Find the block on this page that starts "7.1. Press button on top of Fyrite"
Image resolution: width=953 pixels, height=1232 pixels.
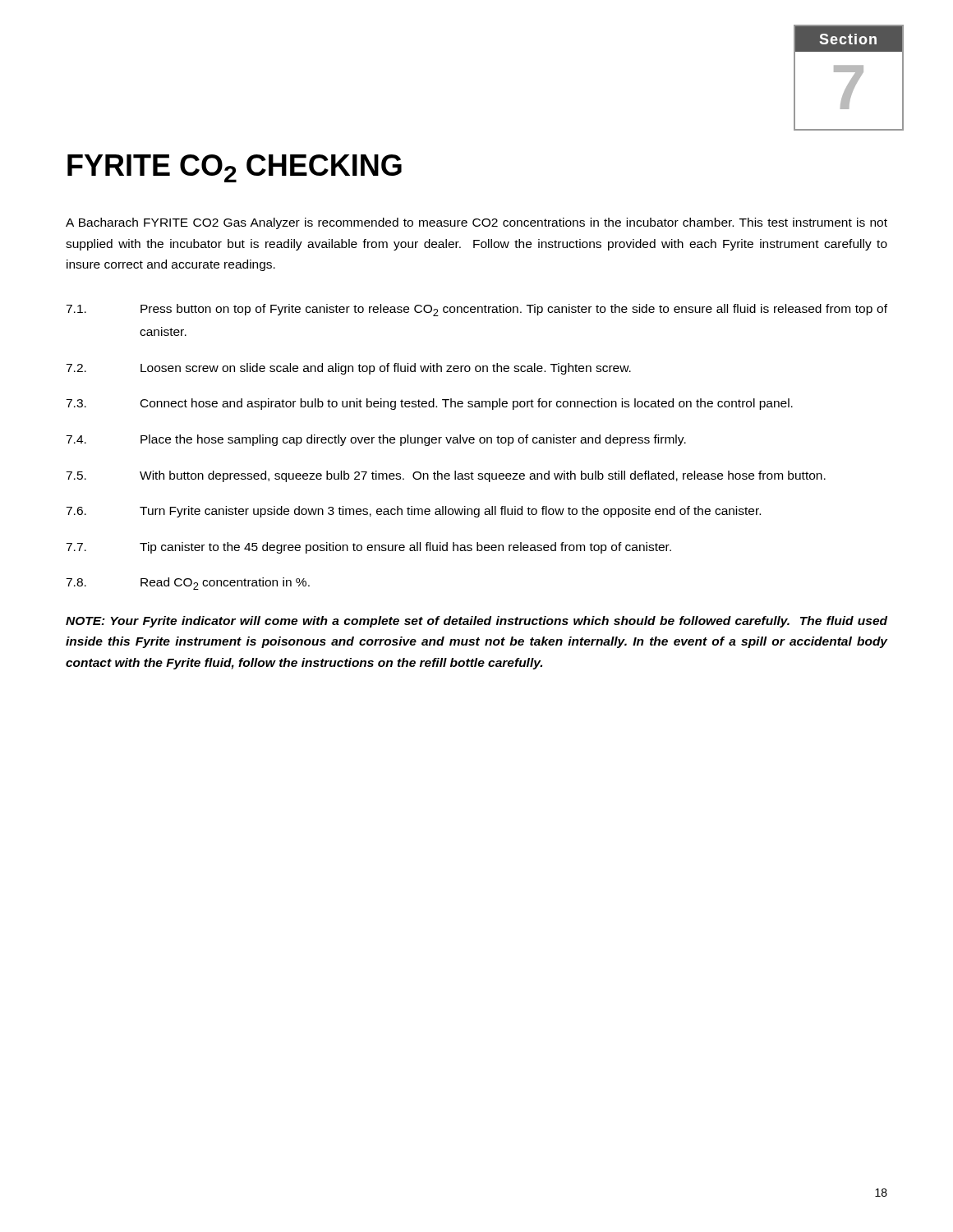[476, 320]
